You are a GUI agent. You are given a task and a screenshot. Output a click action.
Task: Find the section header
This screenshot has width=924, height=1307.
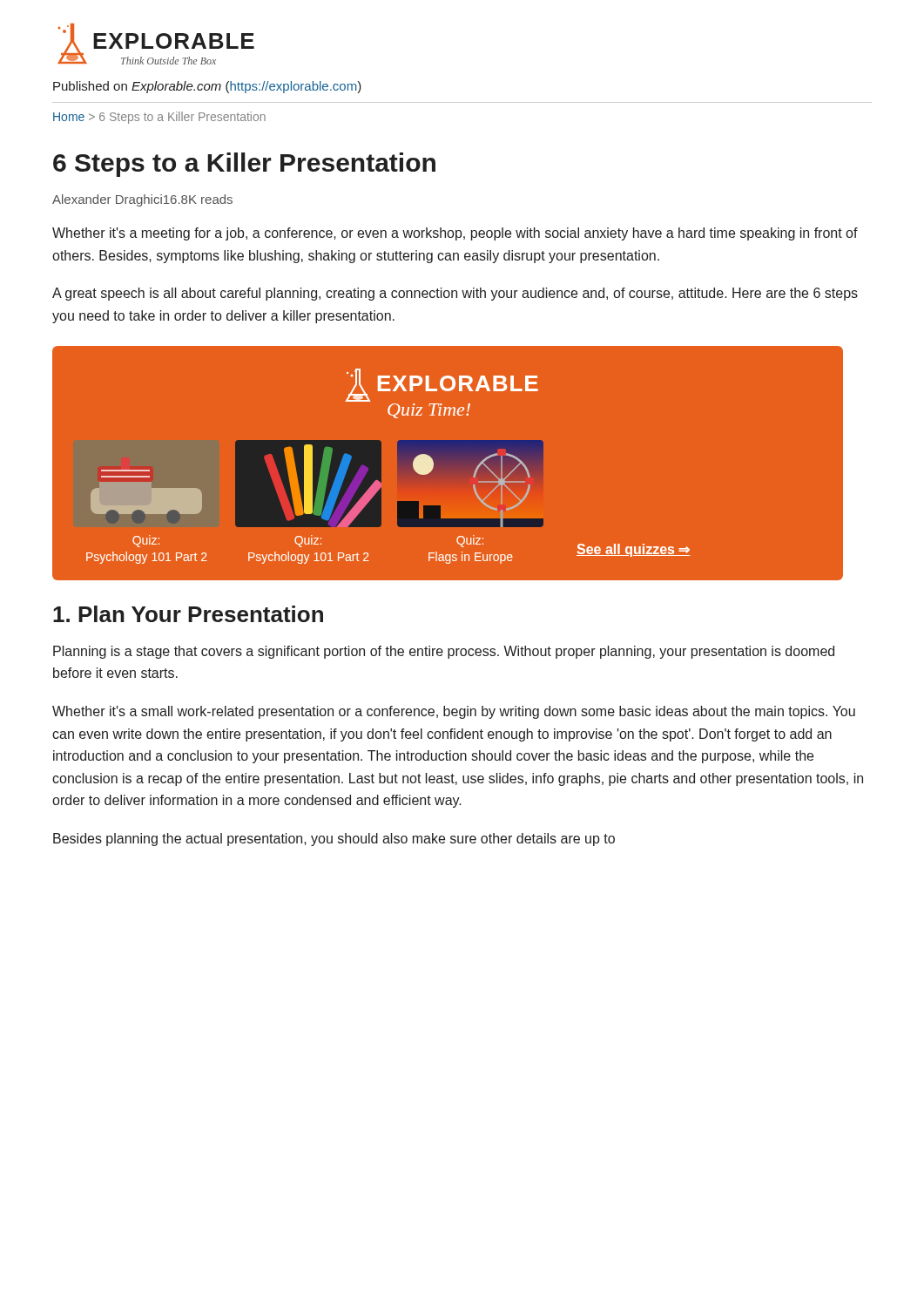(188, 614)
